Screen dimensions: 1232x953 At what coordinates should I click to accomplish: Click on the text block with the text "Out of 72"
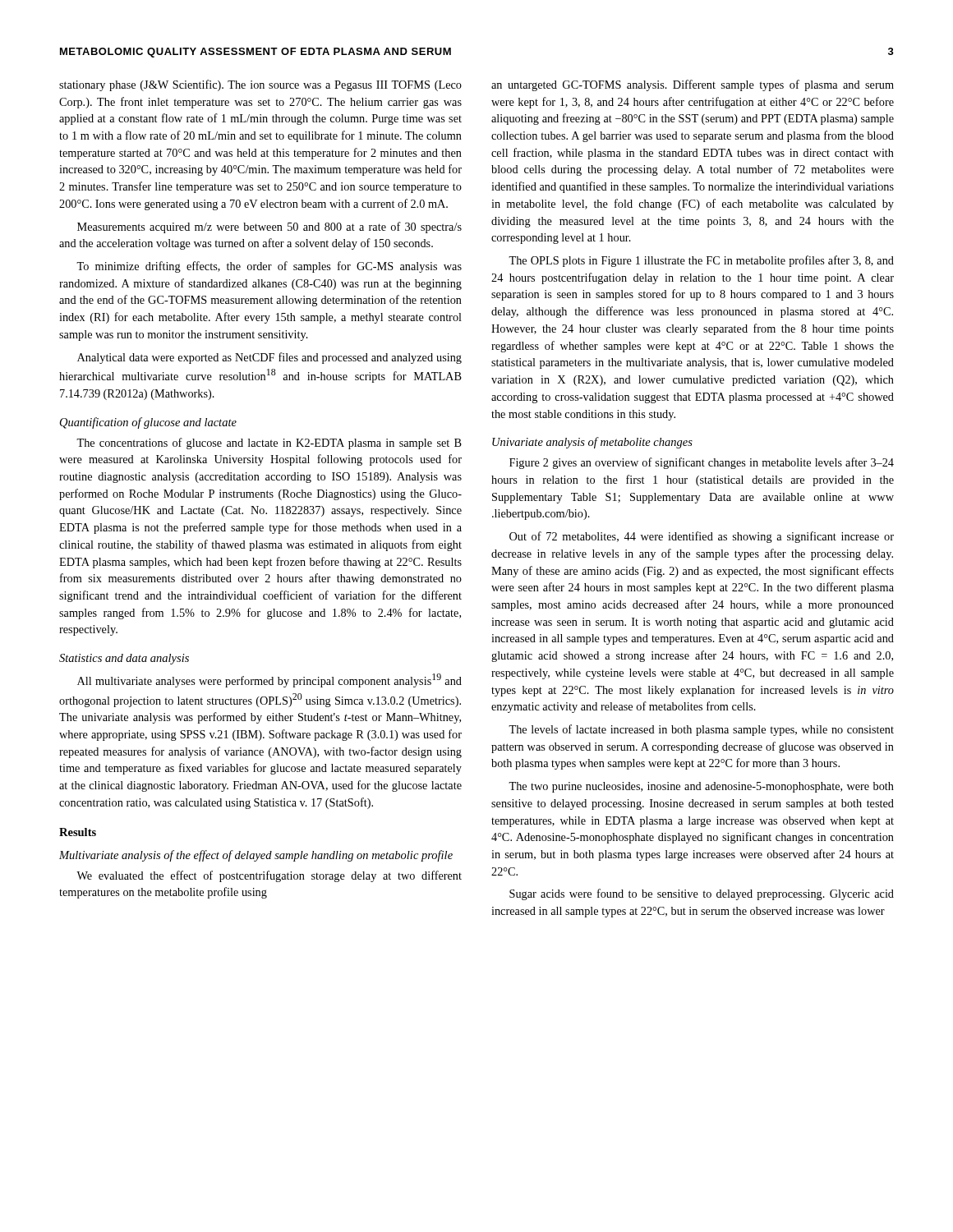(693, 622)
